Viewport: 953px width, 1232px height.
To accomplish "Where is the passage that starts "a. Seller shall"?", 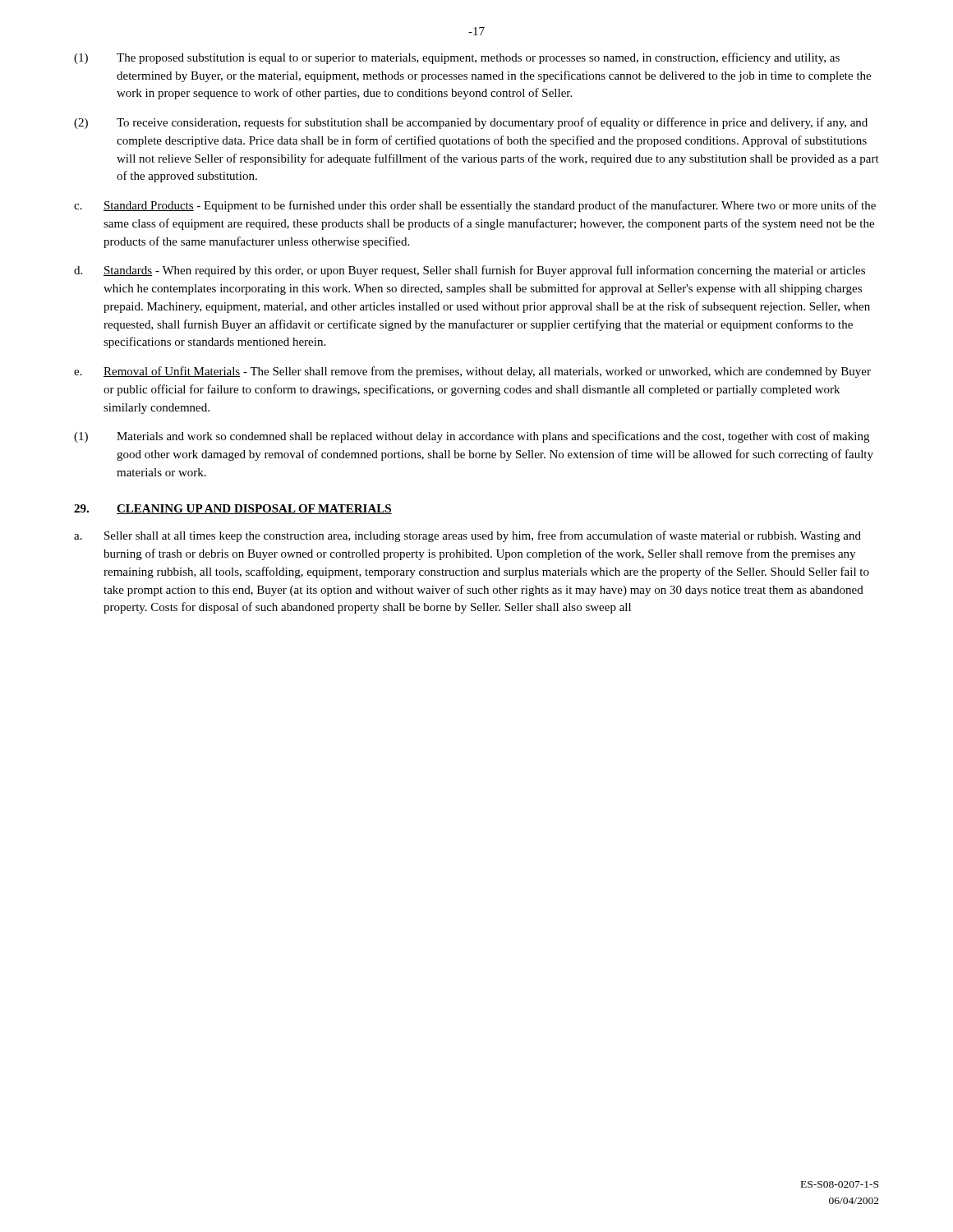I will (476, 572).
